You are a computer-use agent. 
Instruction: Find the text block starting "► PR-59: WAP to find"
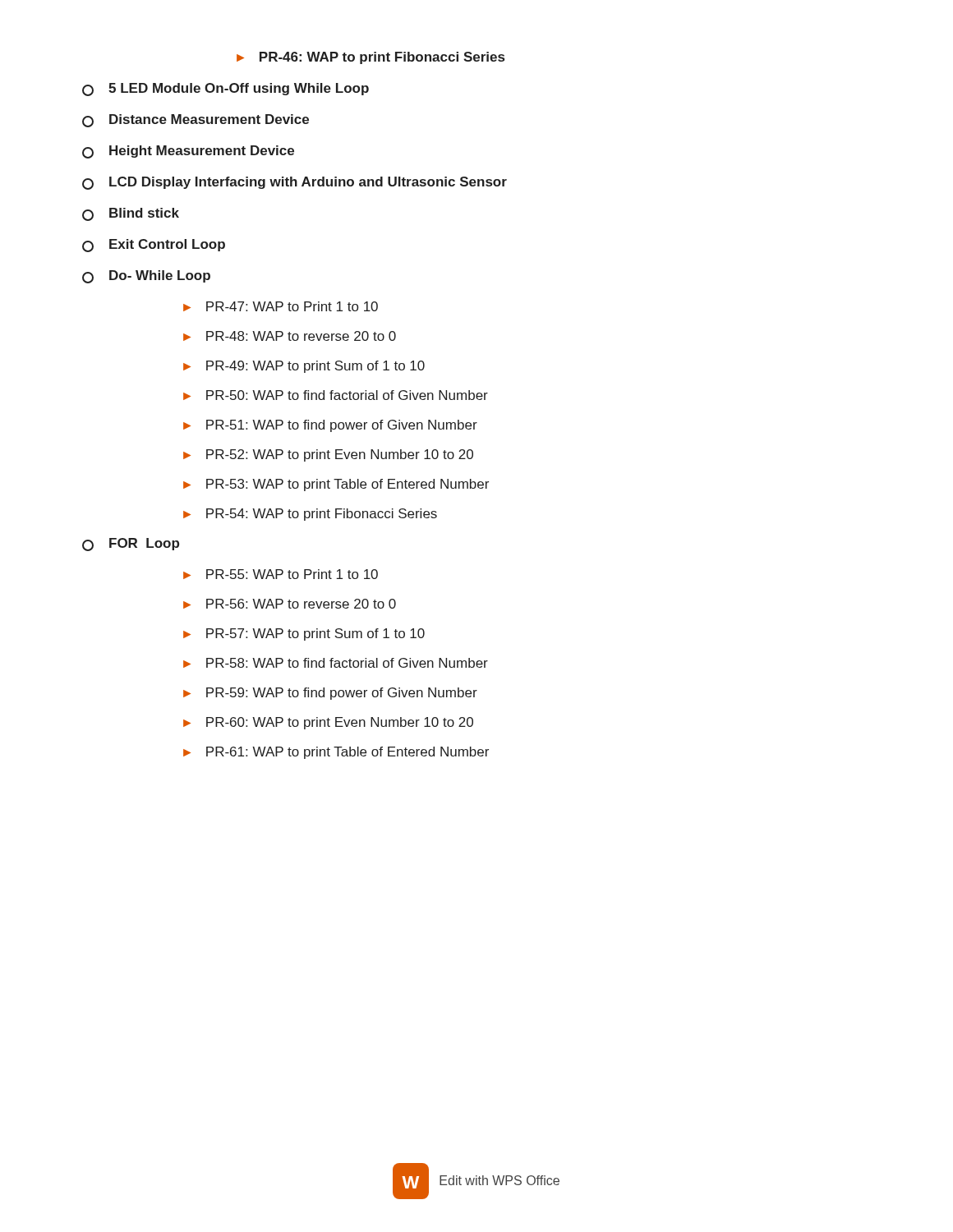pos(329,693)
